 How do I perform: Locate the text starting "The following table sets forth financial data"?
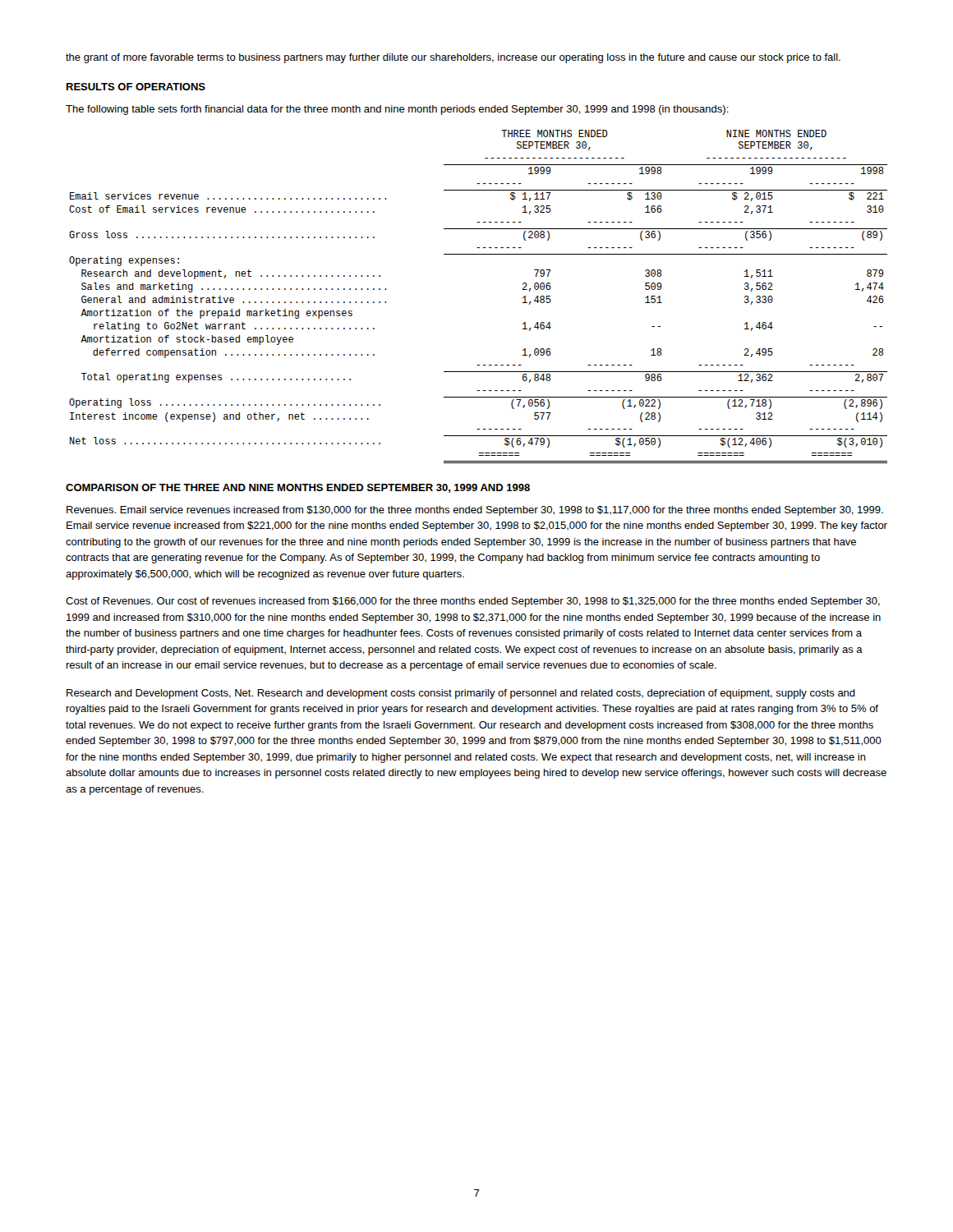(x=397, y=108)
